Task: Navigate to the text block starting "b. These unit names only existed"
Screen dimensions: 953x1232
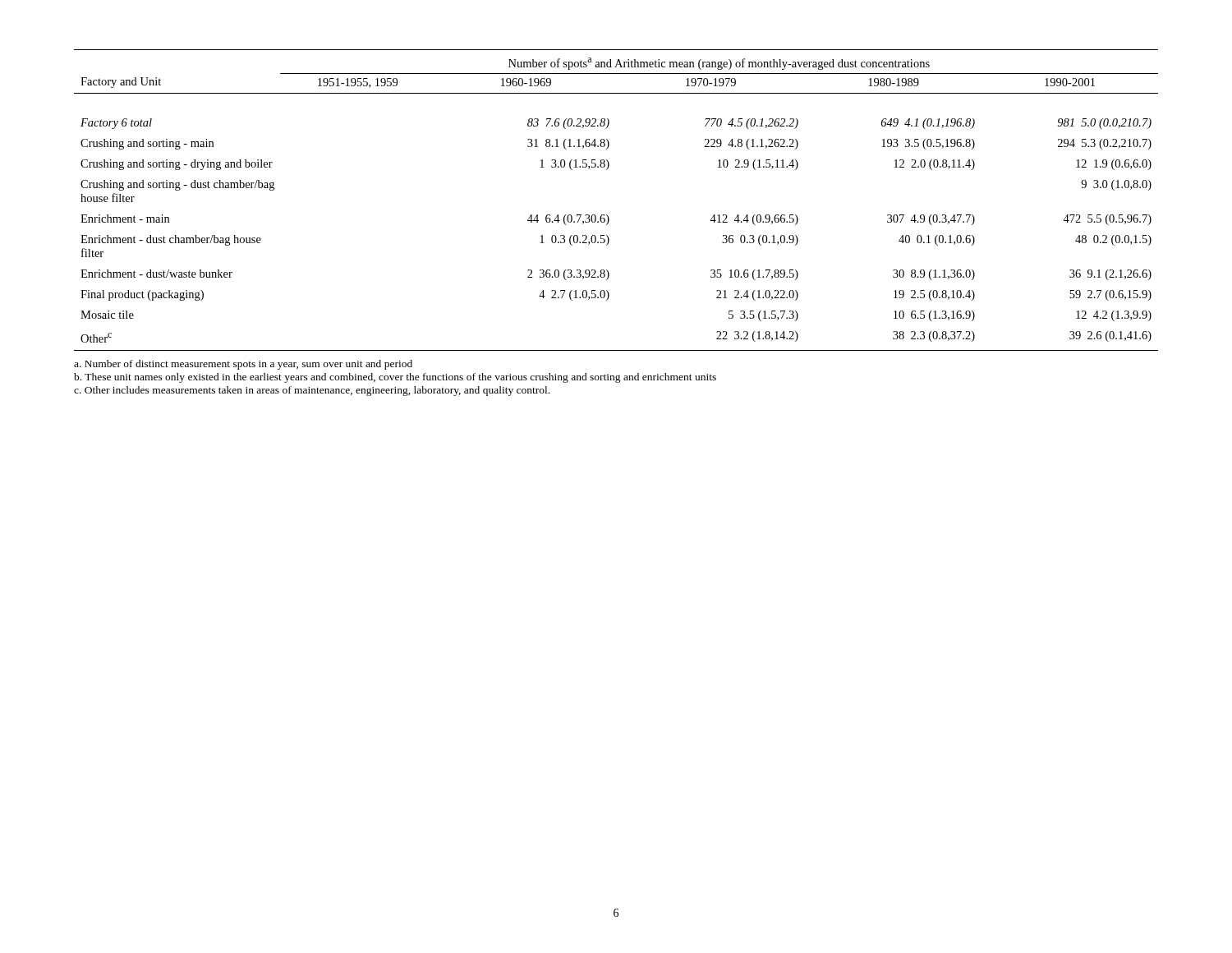Action: pos(395,376)
